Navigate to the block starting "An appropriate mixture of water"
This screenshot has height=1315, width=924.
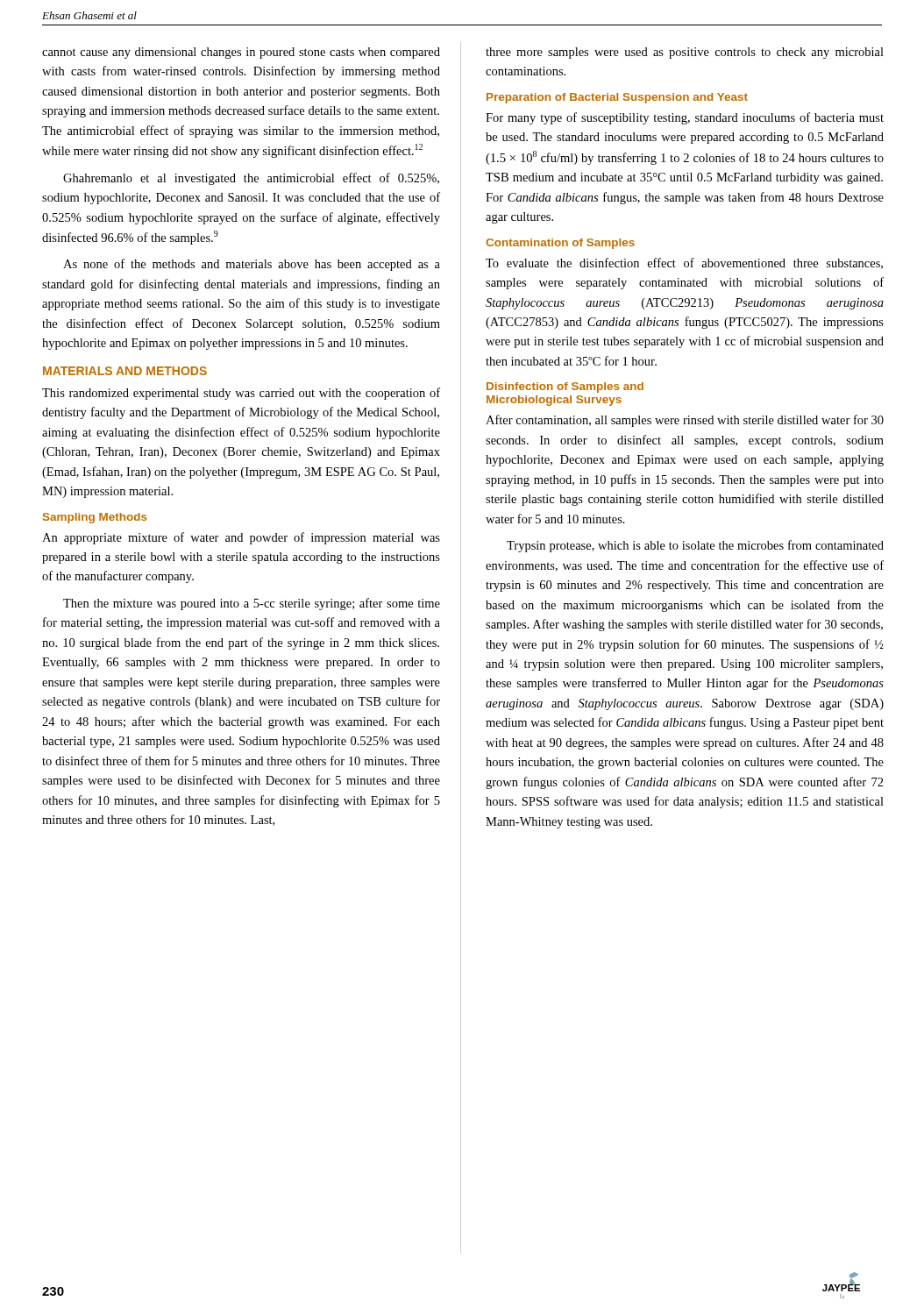[241, 557]
